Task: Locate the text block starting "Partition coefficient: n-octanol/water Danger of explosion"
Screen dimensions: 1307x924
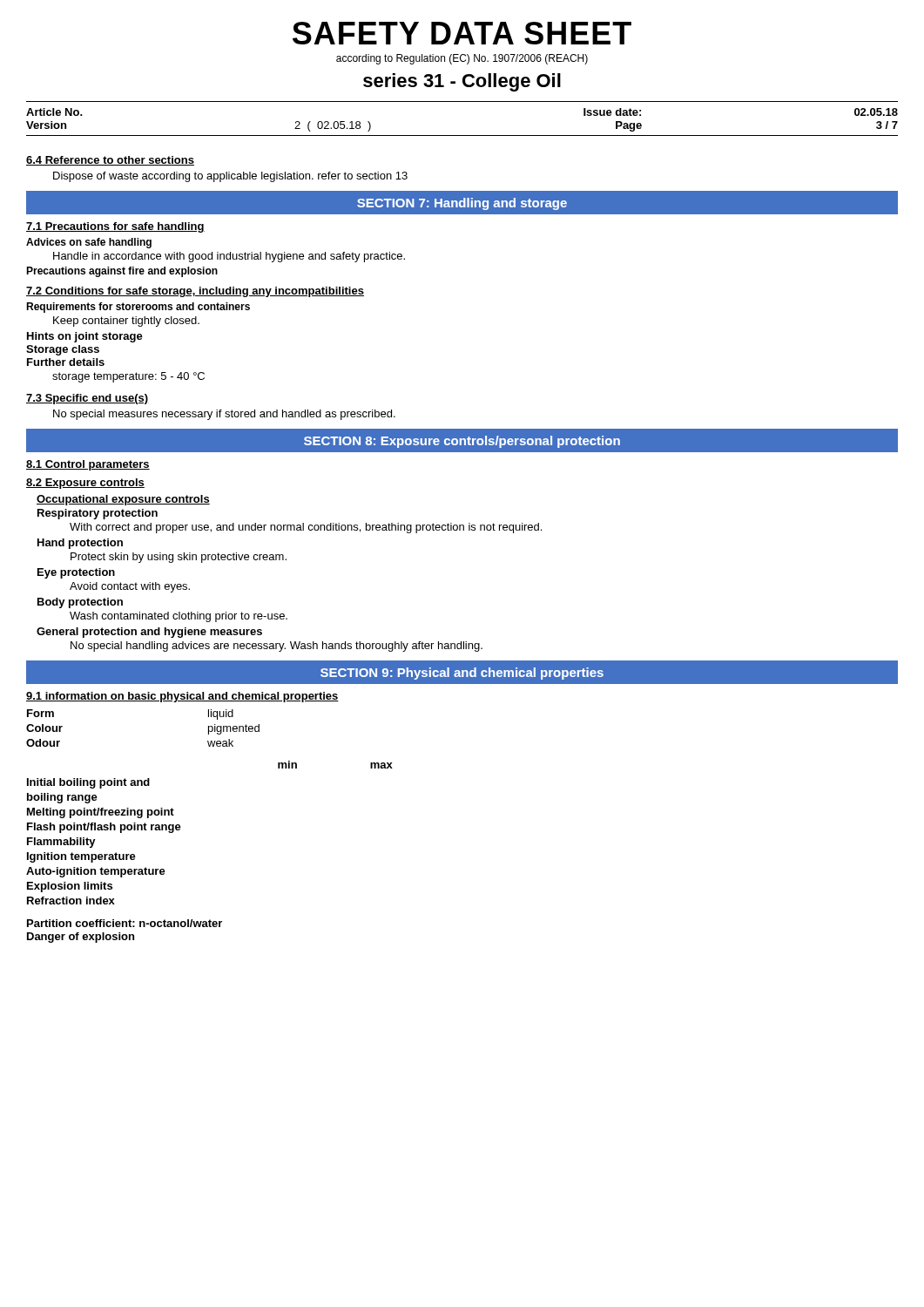Action: [125, 923]
